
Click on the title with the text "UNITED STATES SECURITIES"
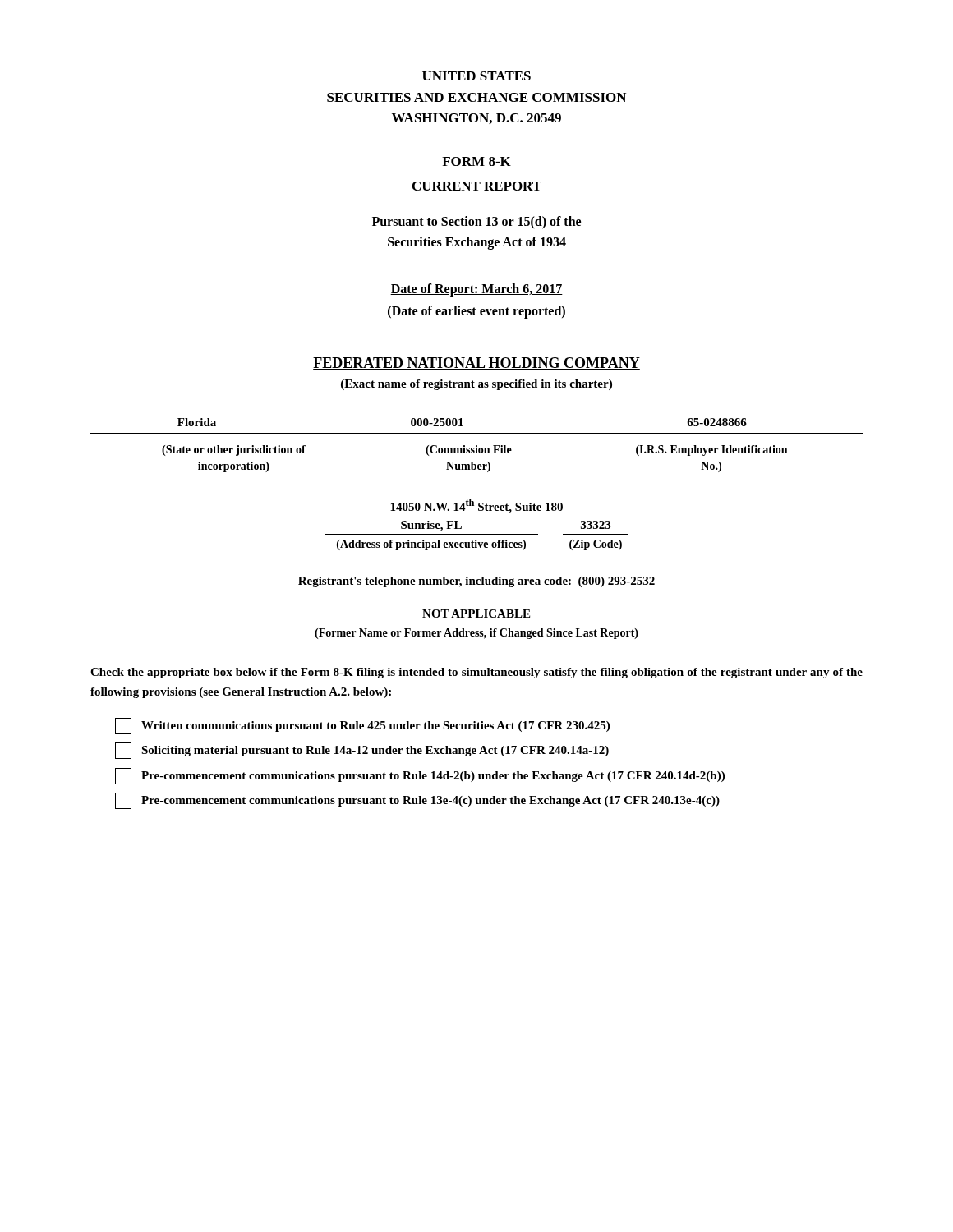[476, 97]
